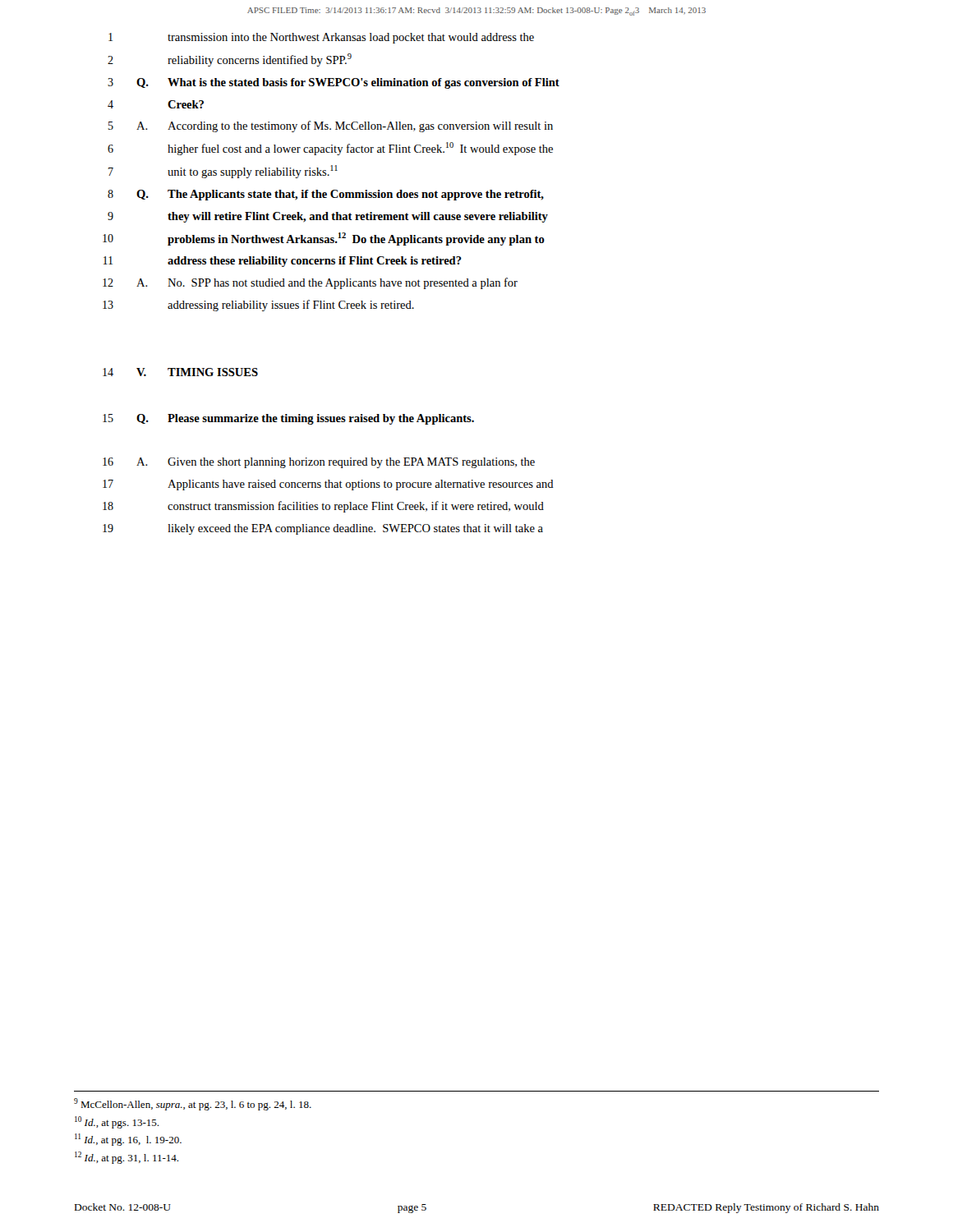Locate the text block that reads "3 Q. What is the stated basis"
Image resolution: width=953 pixels, height=1232 pixels.
pyautogui.click(x=476, y=82)
